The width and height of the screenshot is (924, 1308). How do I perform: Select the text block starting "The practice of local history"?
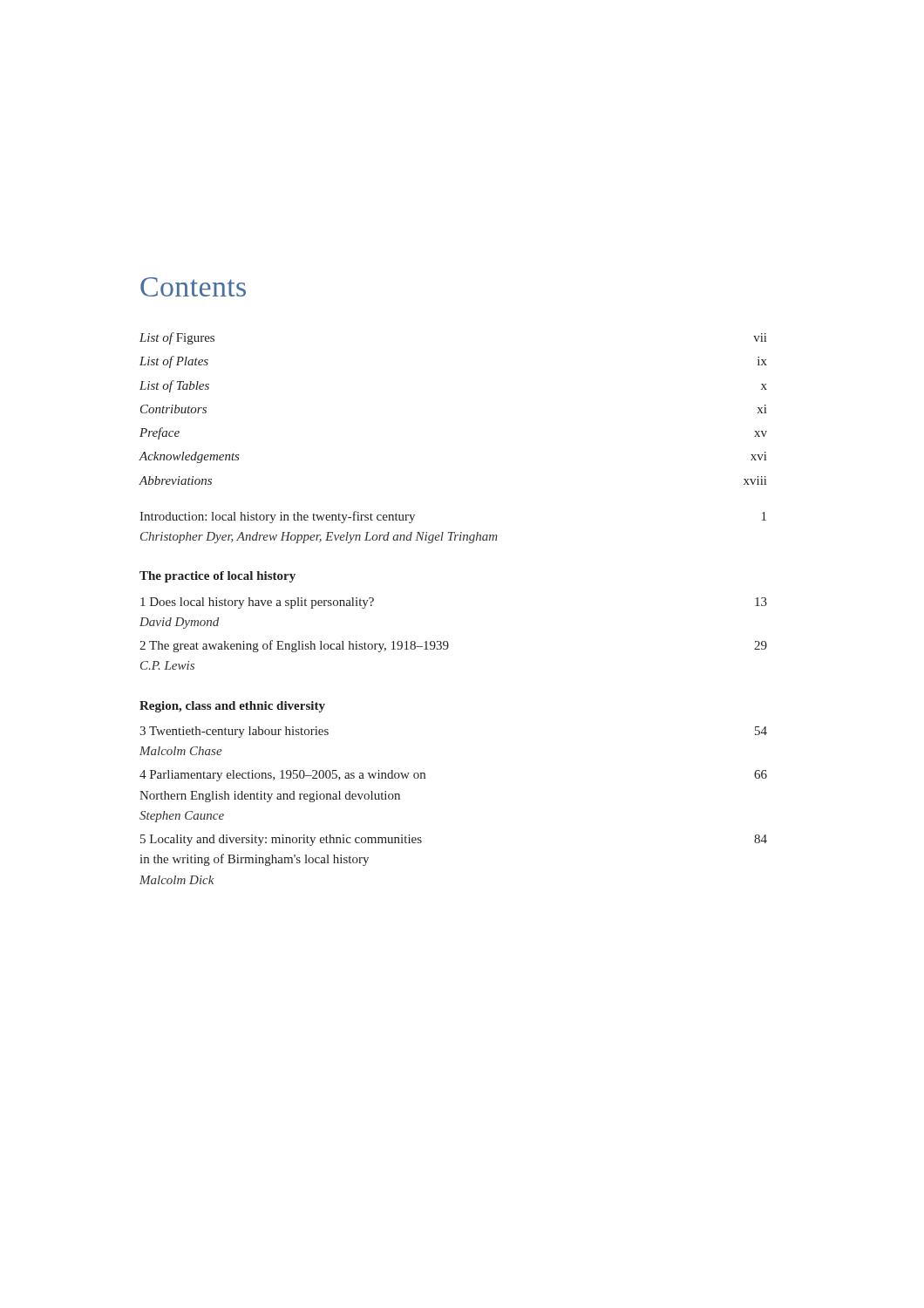click(x=218, y=576)
